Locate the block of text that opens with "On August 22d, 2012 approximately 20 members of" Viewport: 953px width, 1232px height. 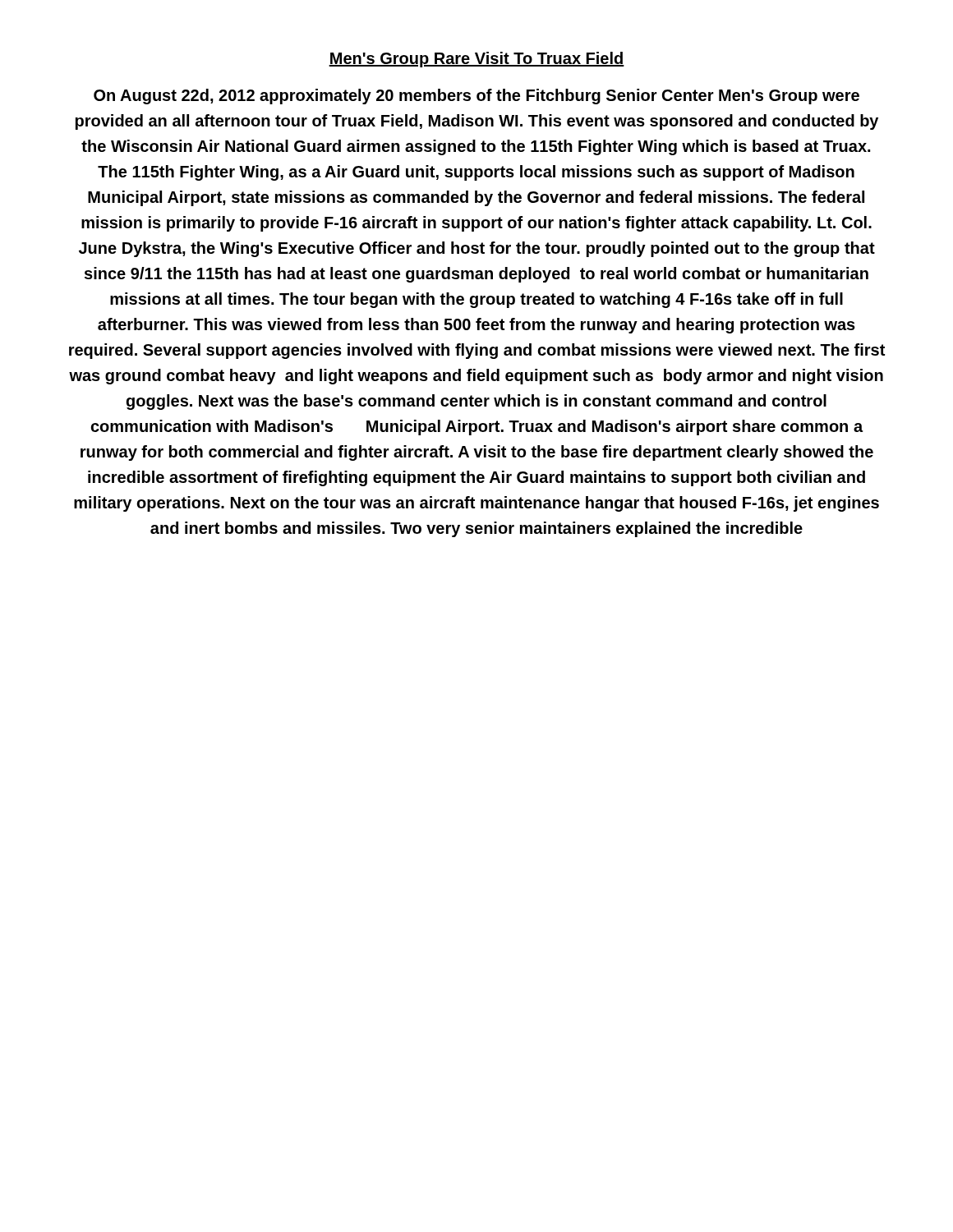[476, 312]
